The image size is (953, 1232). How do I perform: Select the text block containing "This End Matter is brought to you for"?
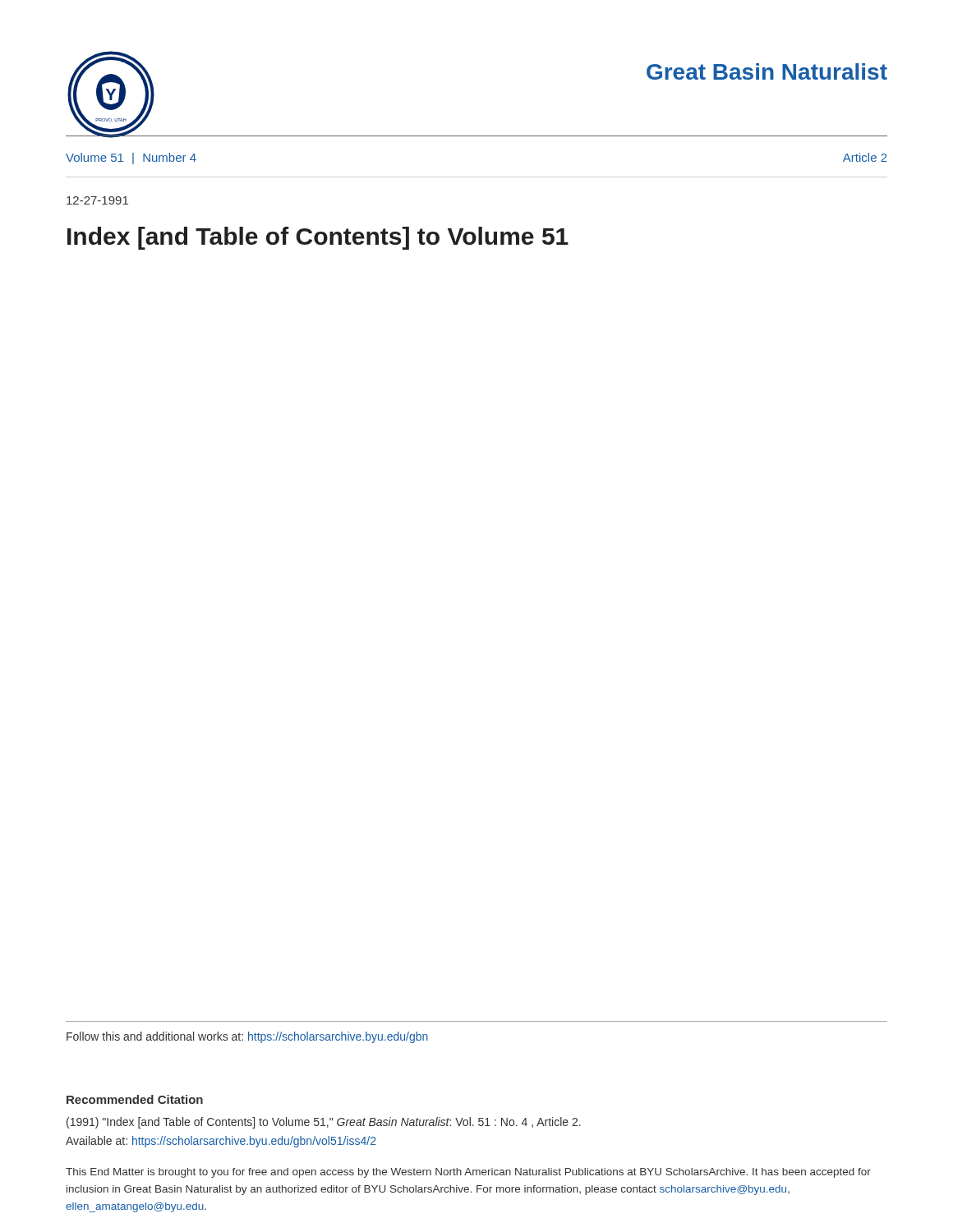(468, 1189)
